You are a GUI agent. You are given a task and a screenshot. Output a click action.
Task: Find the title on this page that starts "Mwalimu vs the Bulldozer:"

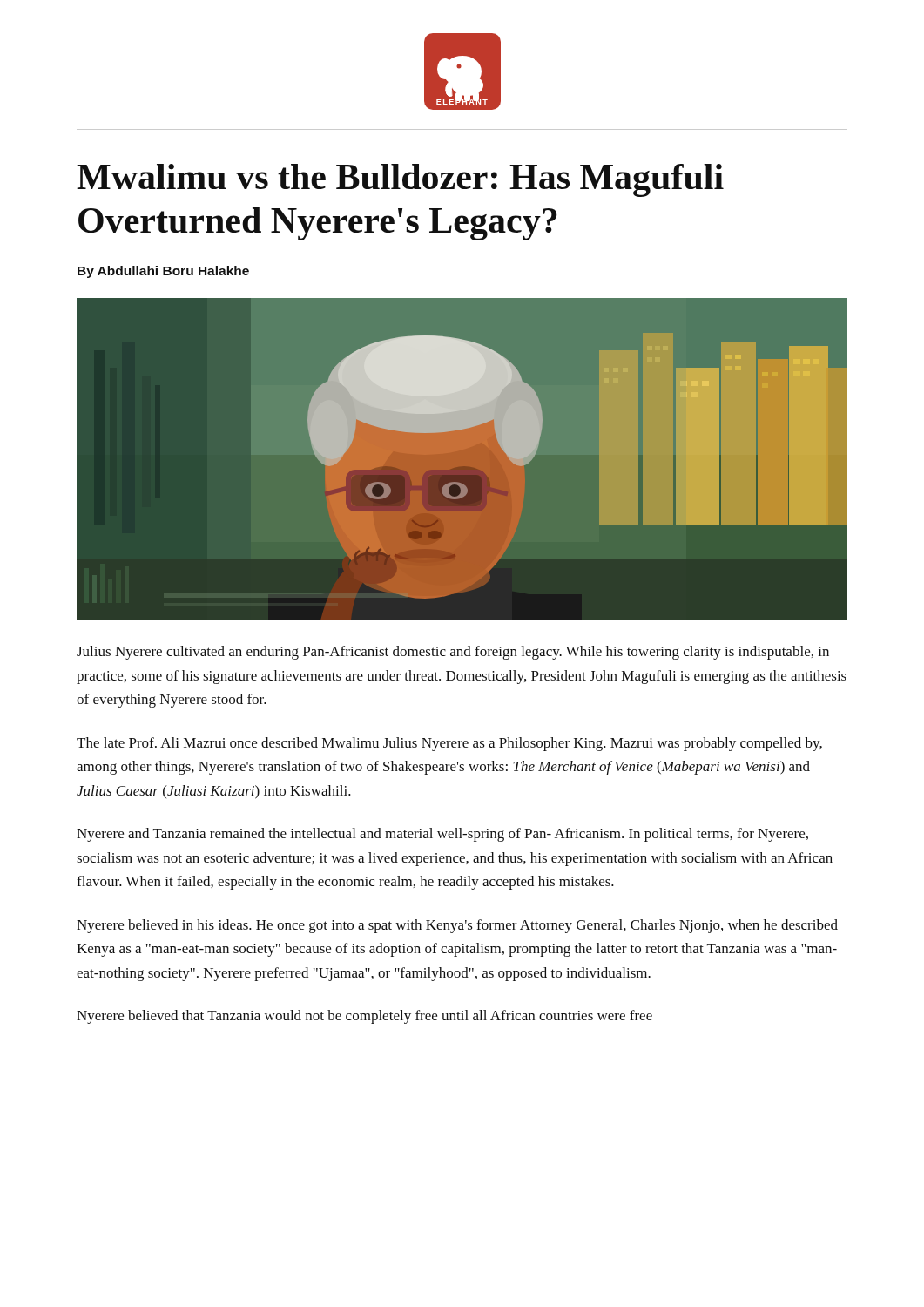pos(462,199)
